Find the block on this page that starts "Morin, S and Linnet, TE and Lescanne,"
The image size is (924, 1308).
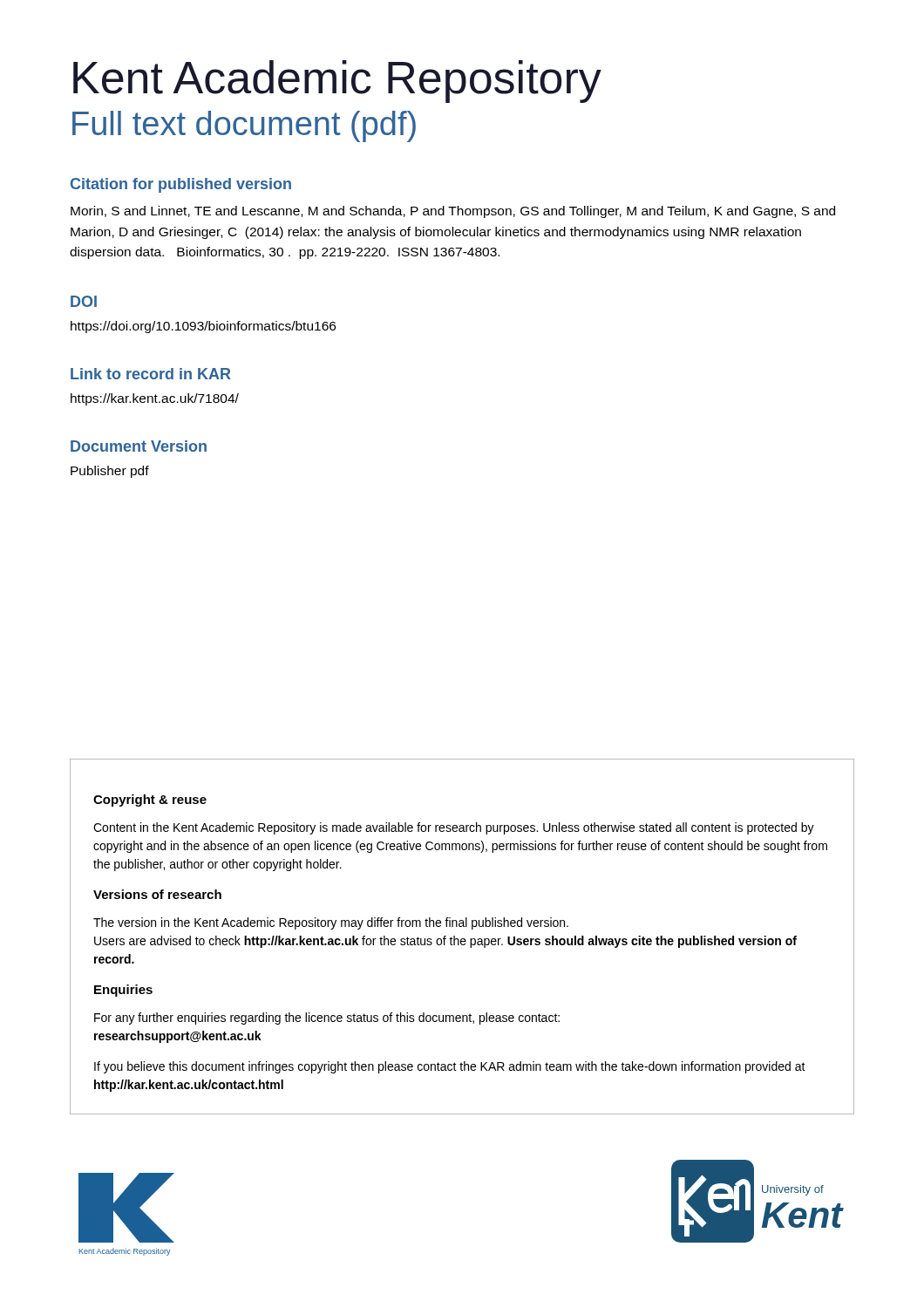click(x=462, y=231)
